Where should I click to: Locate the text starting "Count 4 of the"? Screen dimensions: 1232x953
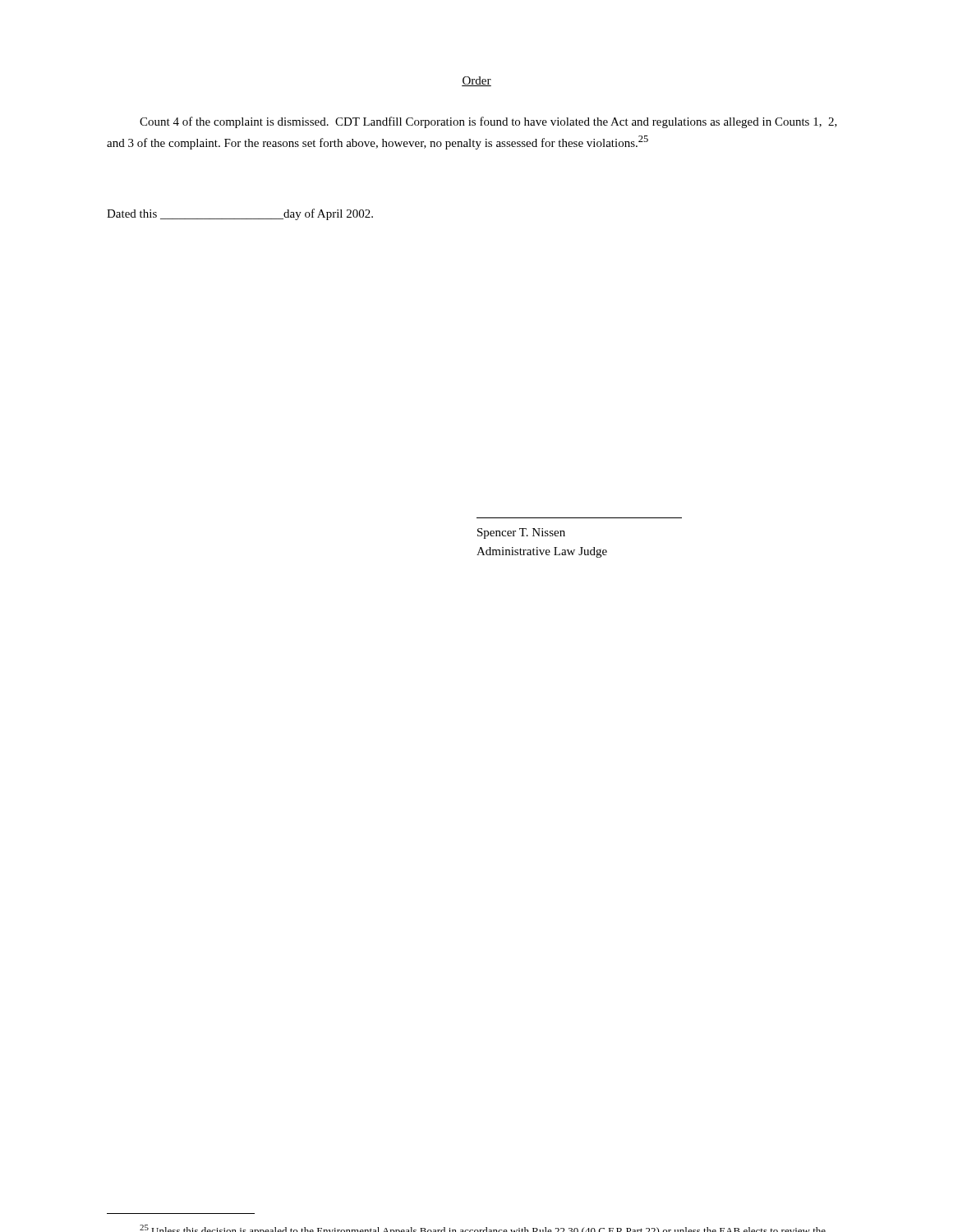click(474, 132)
